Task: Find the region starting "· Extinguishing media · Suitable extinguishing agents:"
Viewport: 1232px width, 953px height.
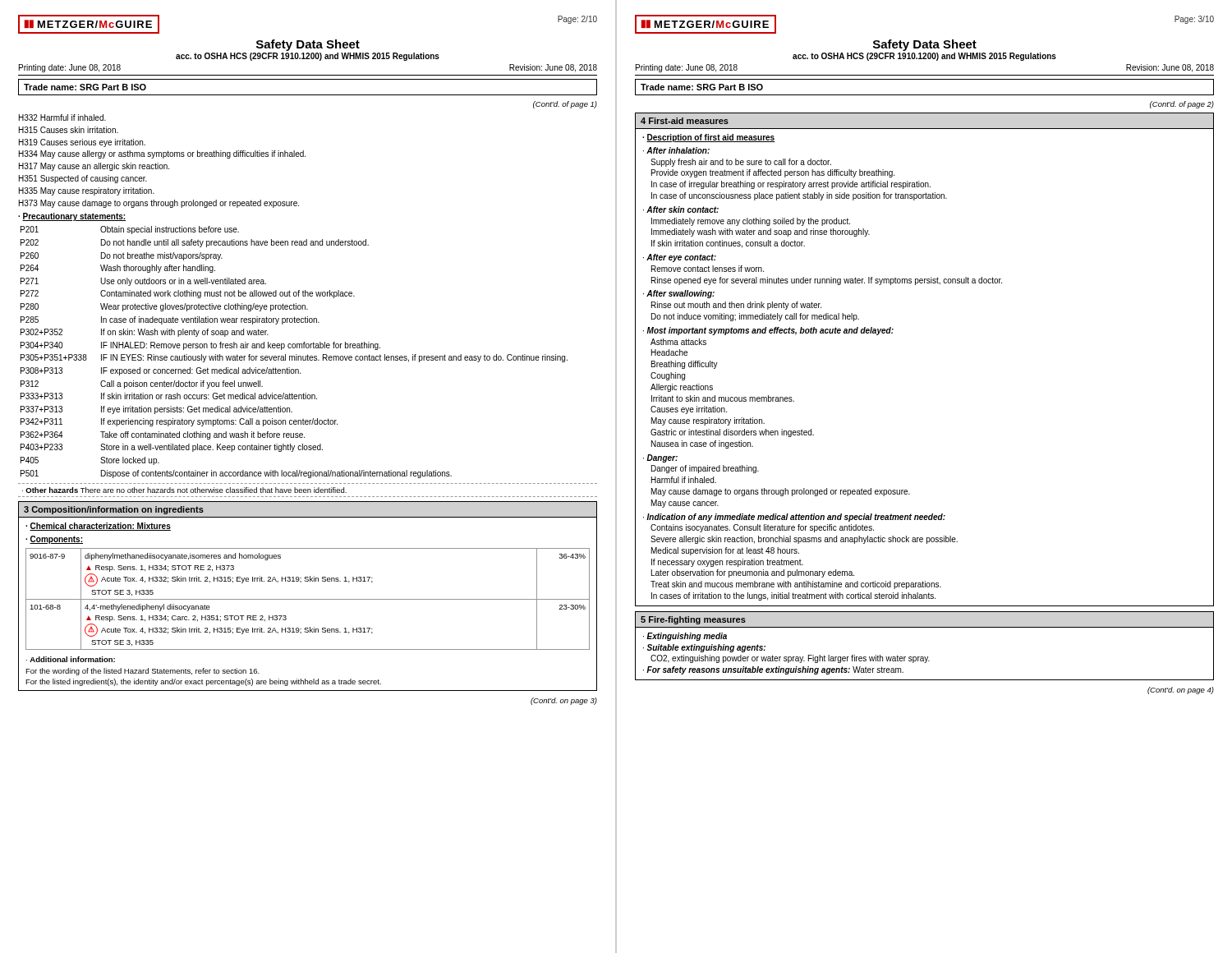Action: (x=786, y=653)
